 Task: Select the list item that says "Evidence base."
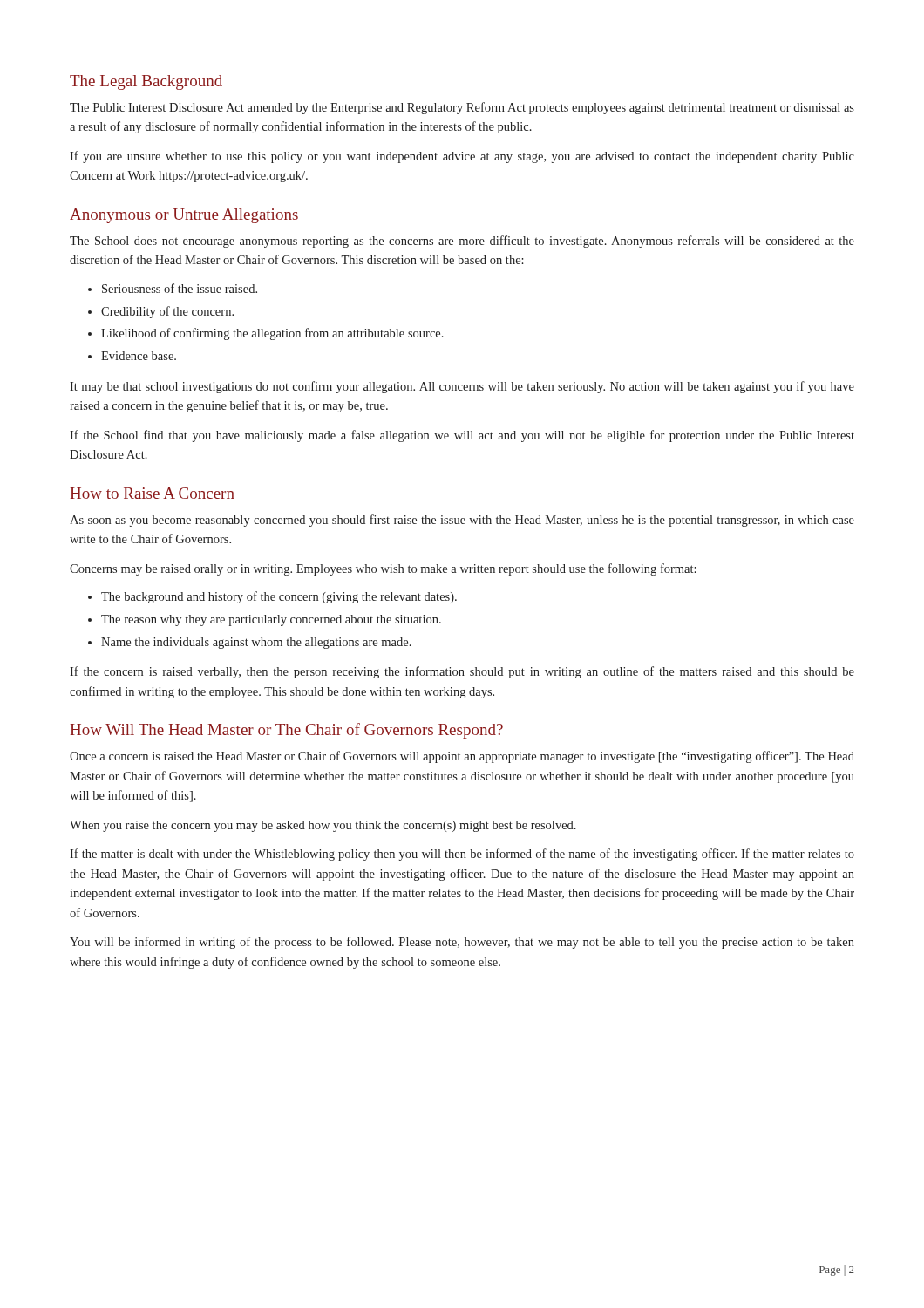pos(132,356)
